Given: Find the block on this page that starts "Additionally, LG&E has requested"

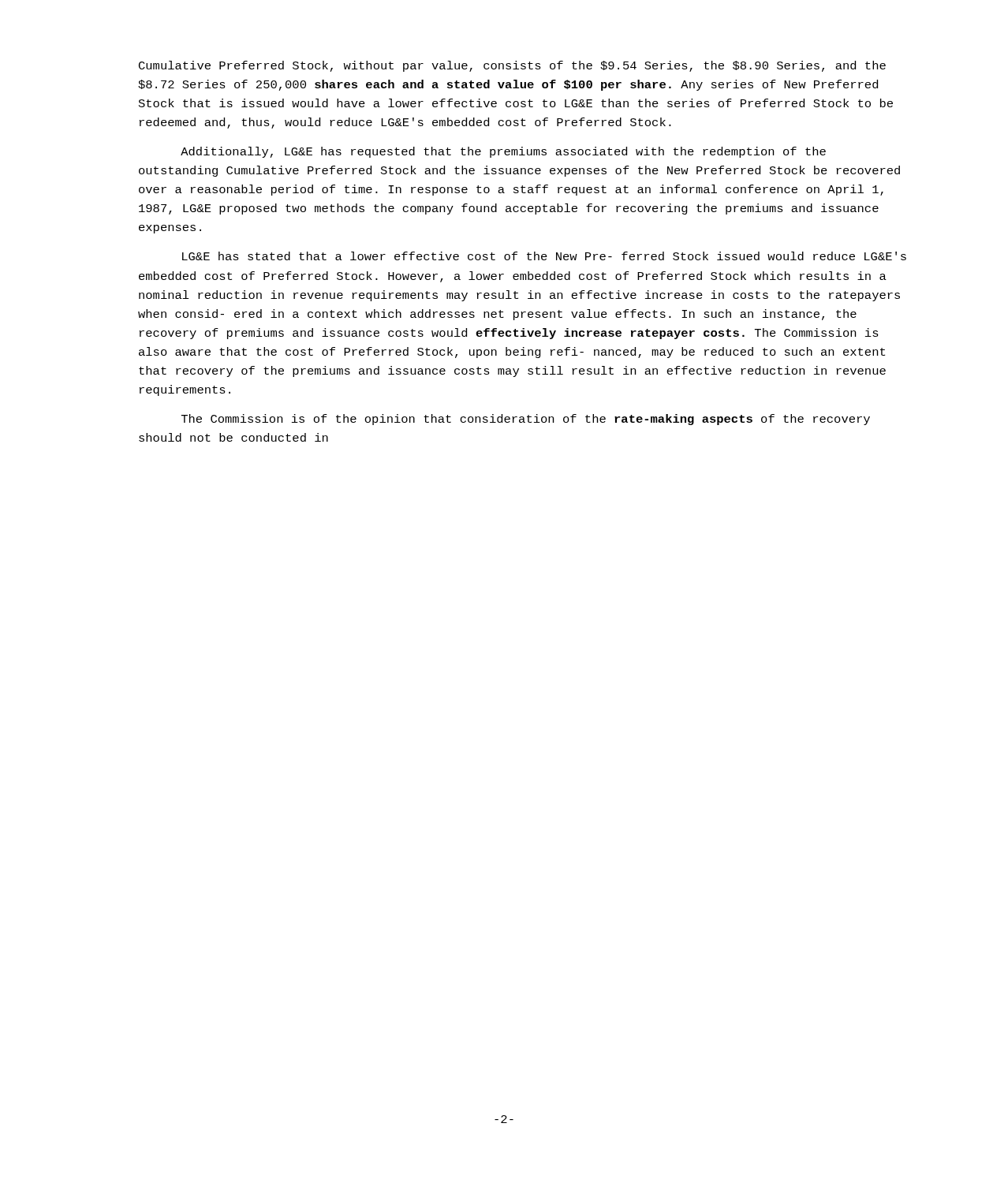Looking at the screenshot, I should (x=520, y=190).
